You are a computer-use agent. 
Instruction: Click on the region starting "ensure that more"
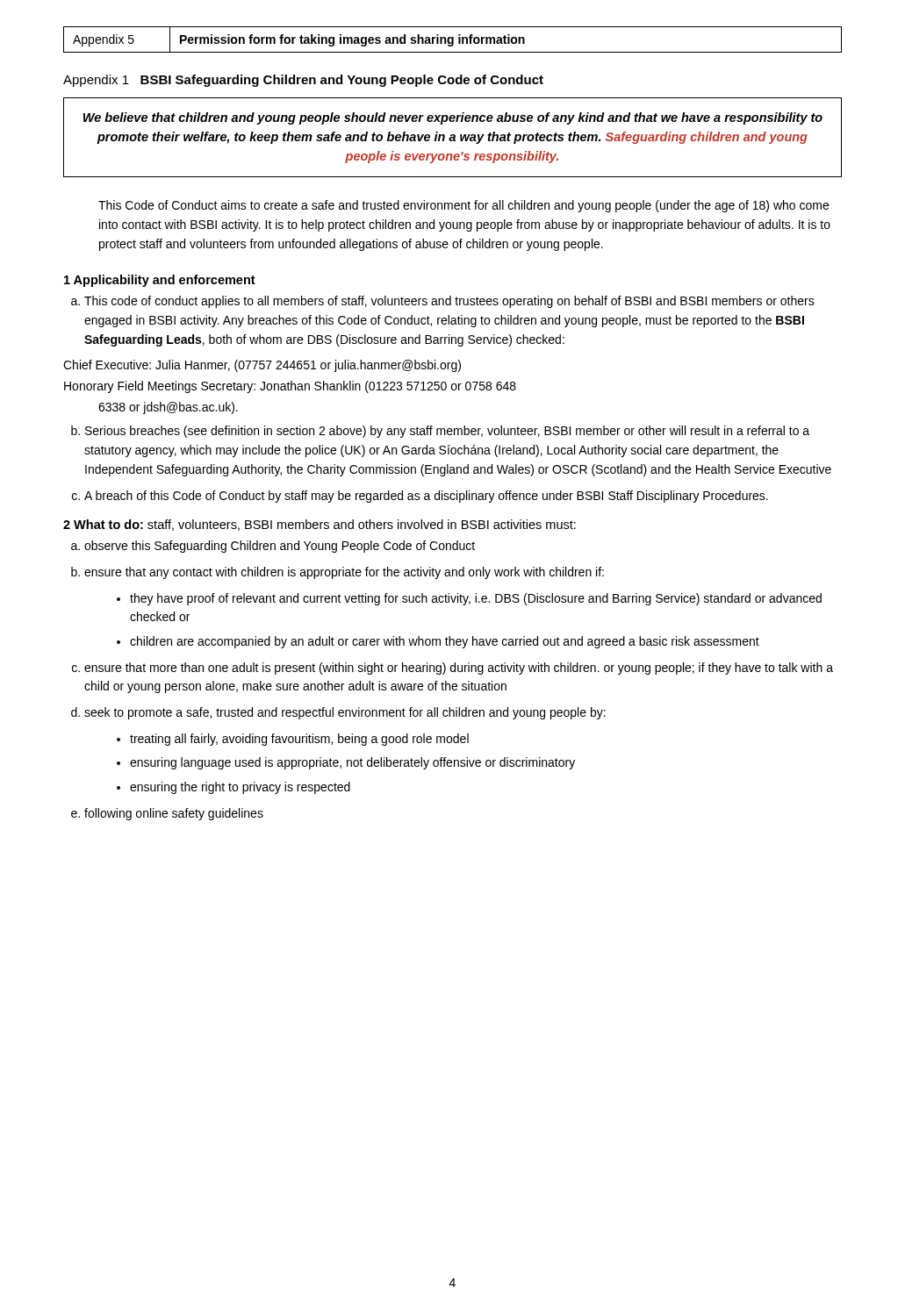(x=459, y=677)
